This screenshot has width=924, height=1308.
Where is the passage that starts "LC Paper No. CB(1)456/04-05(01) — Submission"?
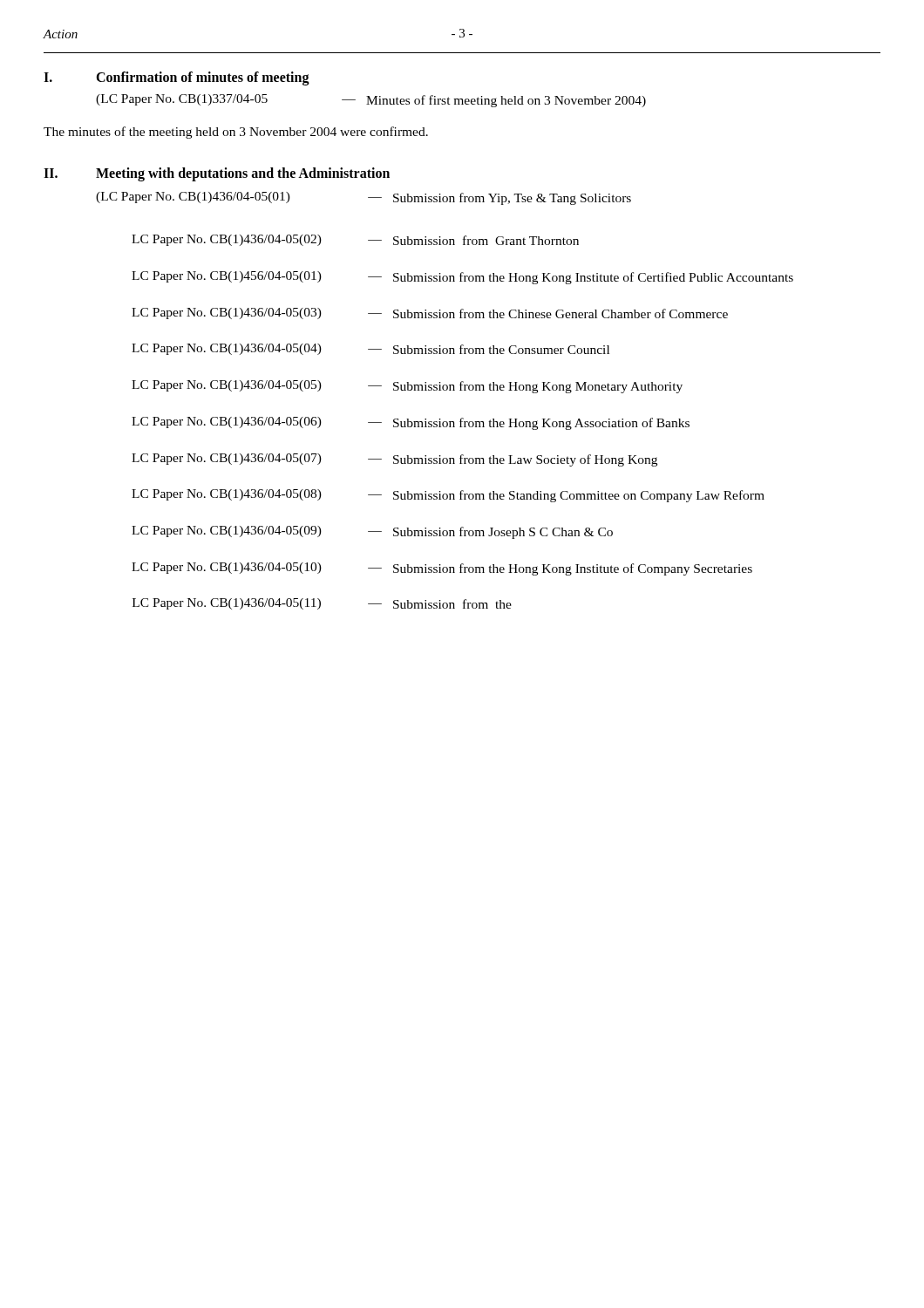pos(488,277)
